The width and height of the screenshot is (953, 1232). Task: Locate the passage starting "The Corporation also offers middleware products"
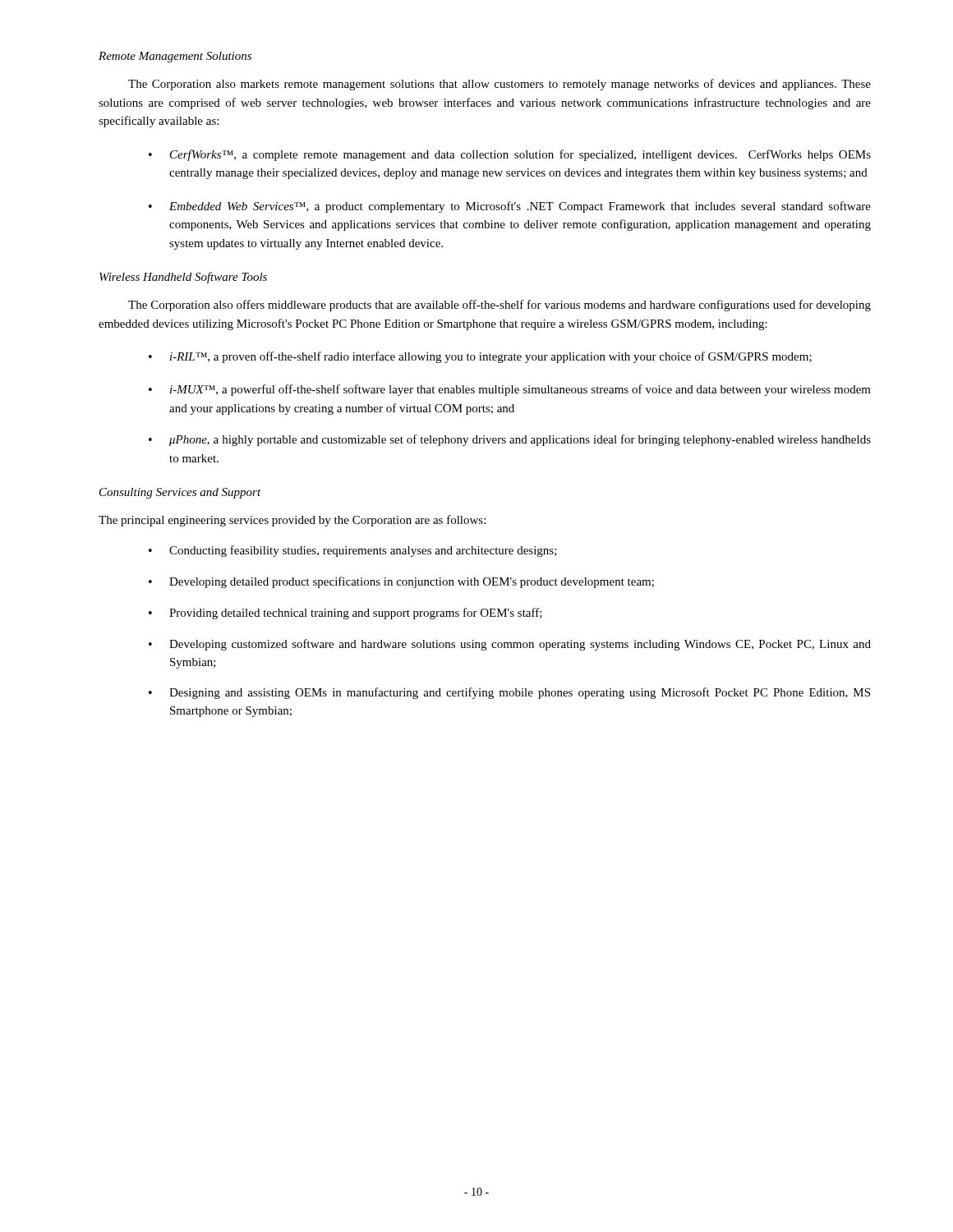point(485,314)
